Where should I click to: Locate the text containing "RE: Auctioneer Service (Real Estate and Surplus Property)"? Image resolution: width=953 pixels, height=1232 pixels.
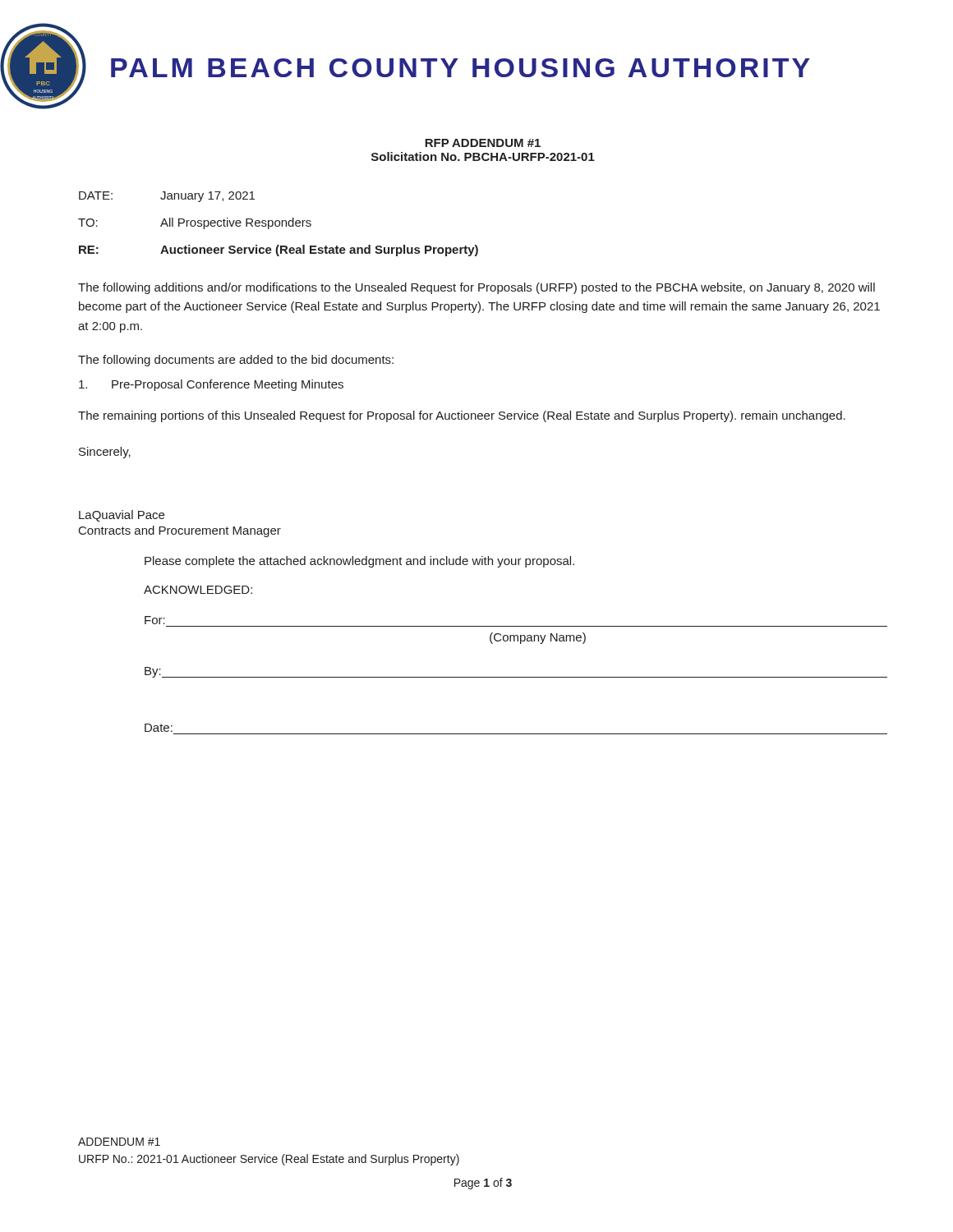click(278, 249)
